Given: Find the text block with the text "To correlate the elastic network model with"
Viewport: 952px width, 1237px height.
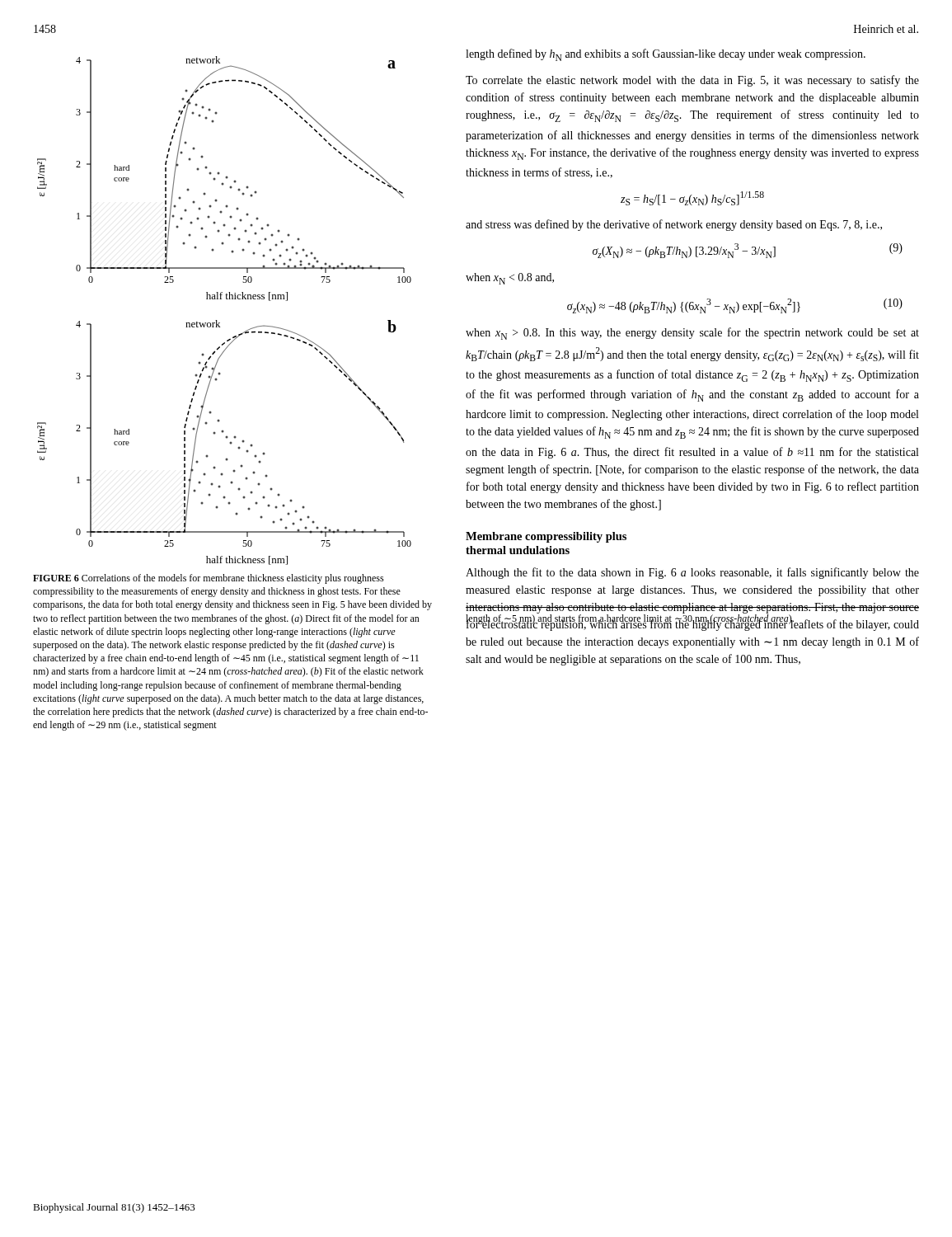Looking at the screenshot, I should pos(692,127).
